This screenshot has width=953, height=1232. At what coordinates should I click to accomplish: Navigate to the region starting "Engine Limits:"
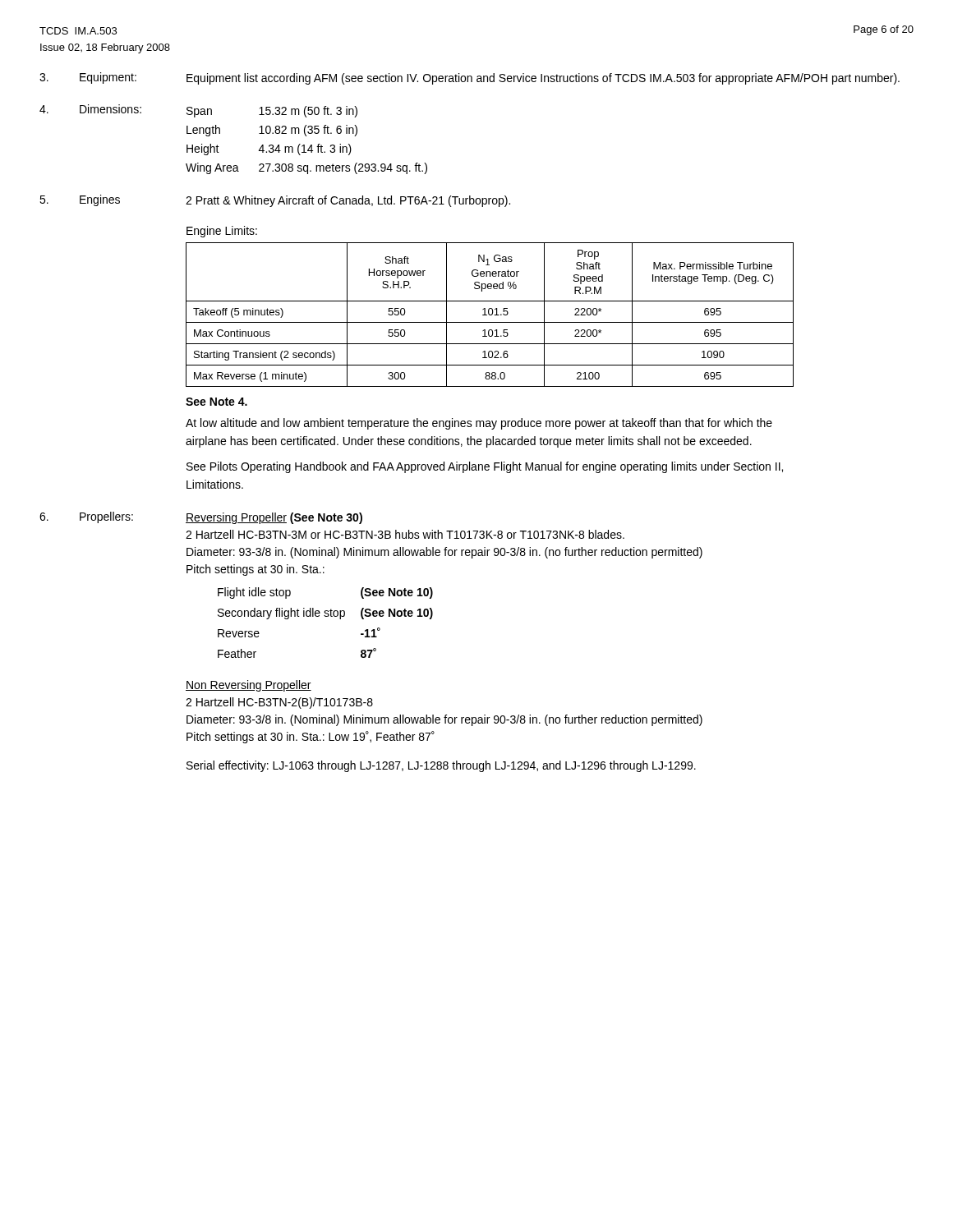(222, 231)
